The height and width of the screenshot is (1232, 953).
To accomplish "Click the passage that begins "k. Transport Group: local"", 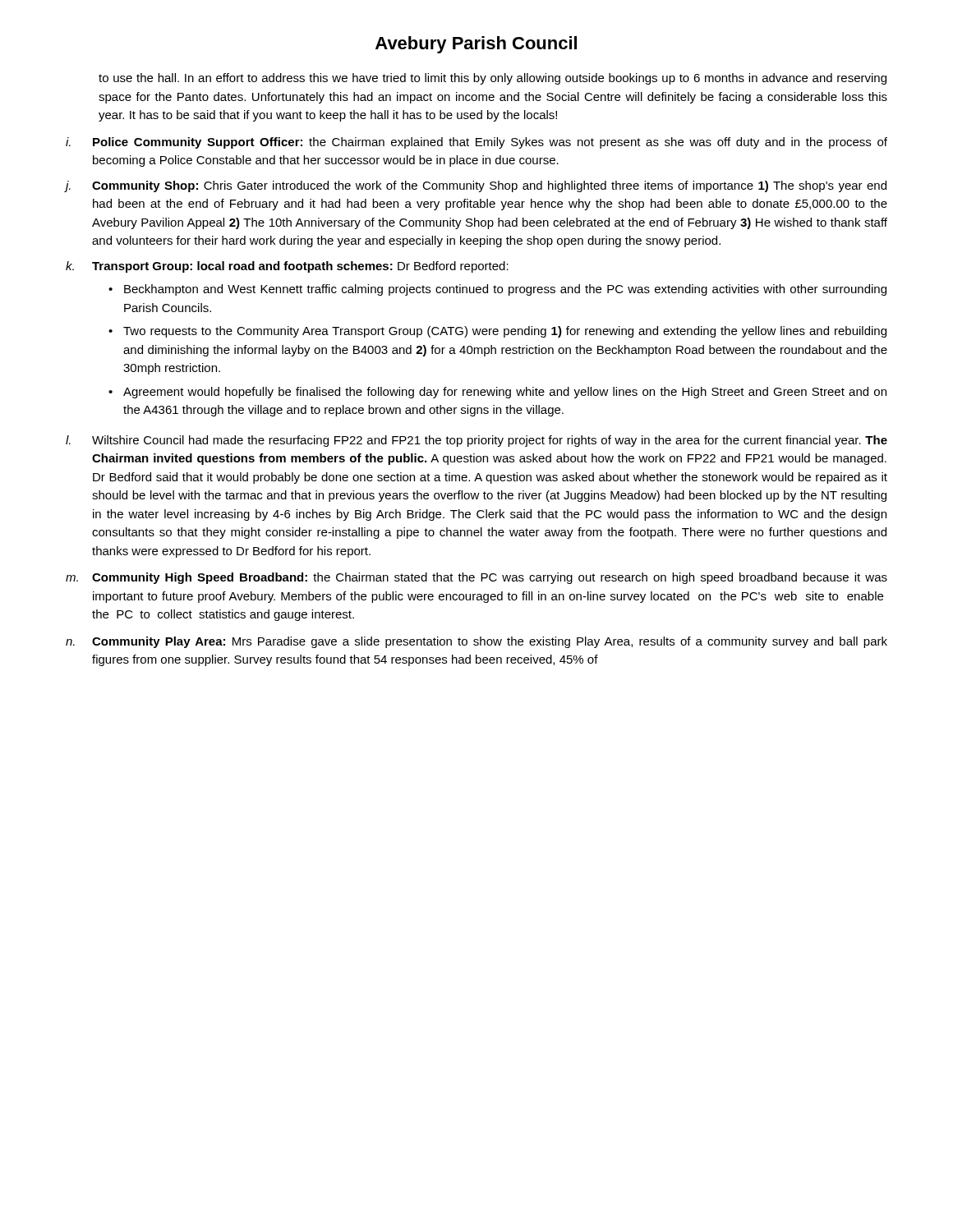I will (476, 340).
